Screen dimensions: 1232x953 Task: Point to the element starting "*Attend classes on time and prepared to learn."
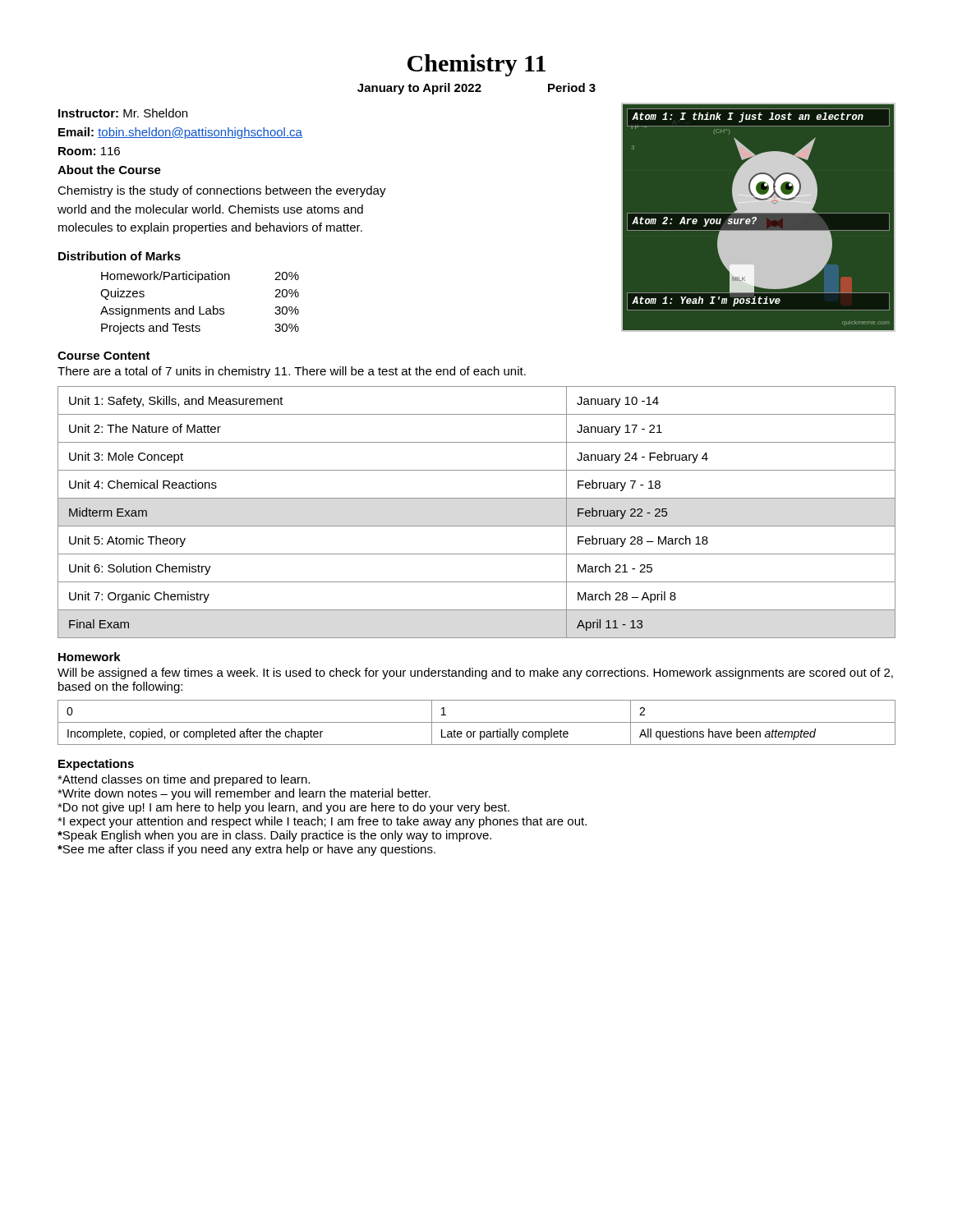[184, 779]
